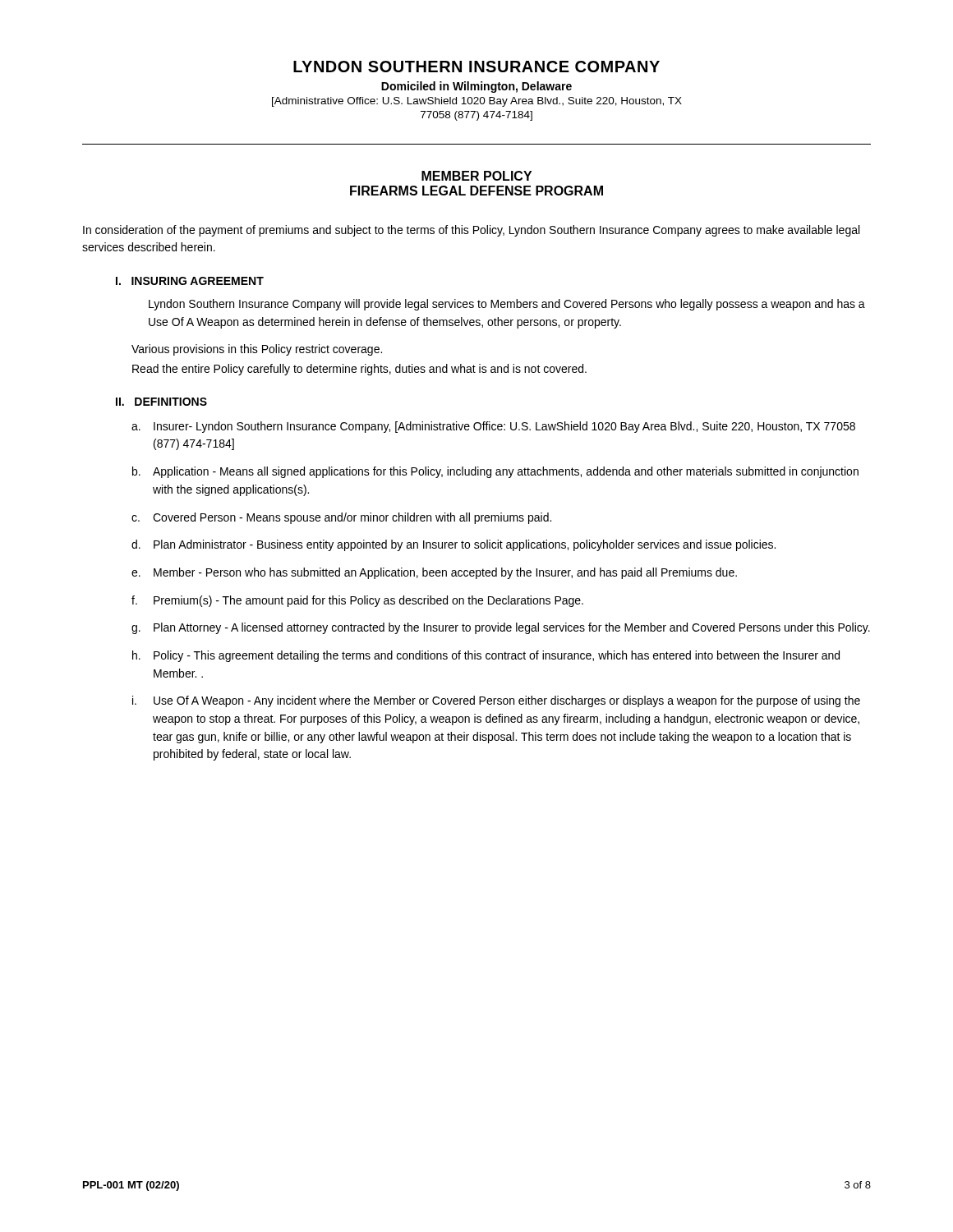Locate the text block starting "Lyndon Southern Insurance"
This screenshot has width=953, height=1232.
coord(509,313)
